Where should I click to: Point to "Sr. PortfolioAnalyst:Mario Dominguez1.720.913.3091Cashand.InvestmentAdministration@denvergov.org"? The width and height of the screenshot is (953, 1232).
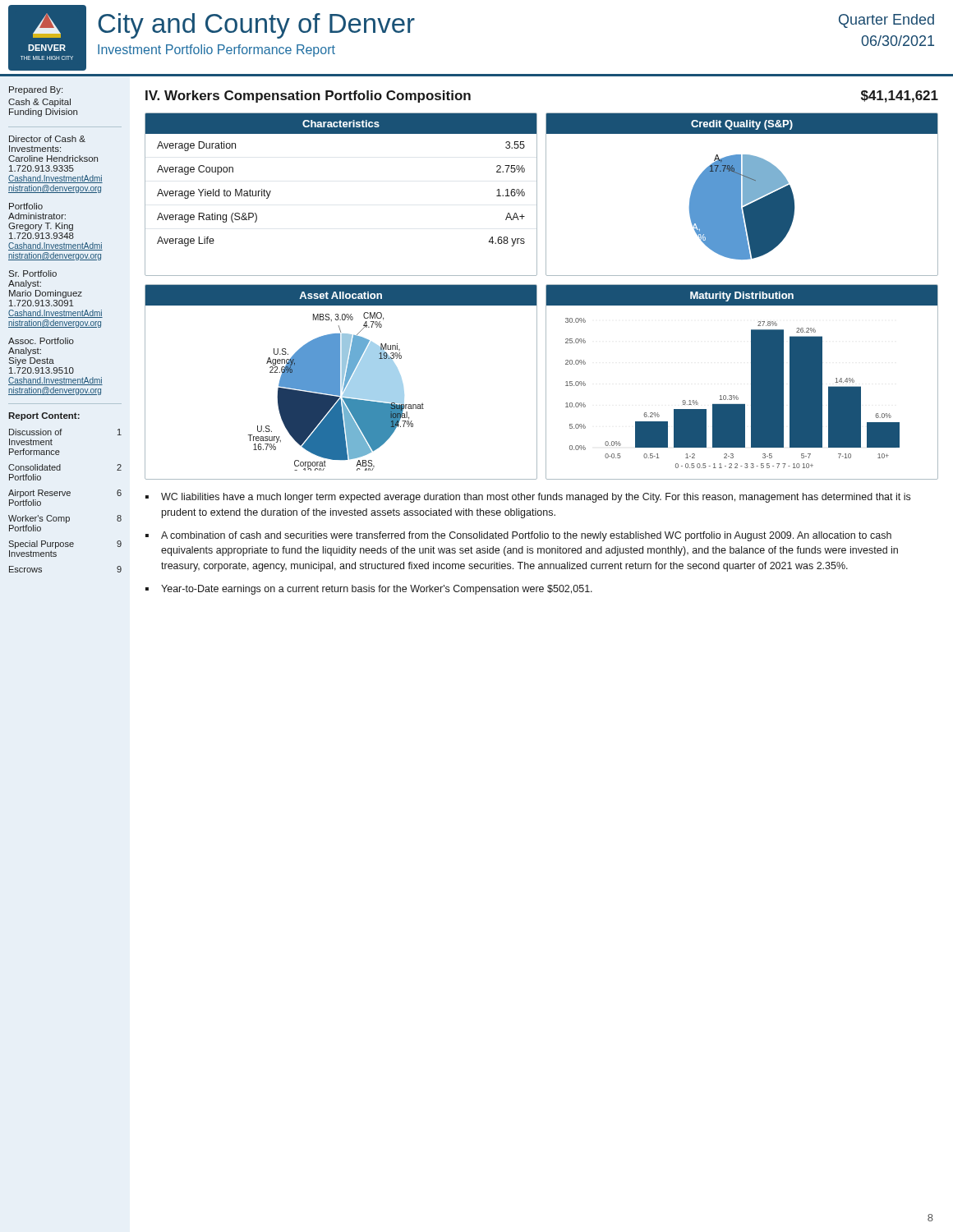point(55,298)
